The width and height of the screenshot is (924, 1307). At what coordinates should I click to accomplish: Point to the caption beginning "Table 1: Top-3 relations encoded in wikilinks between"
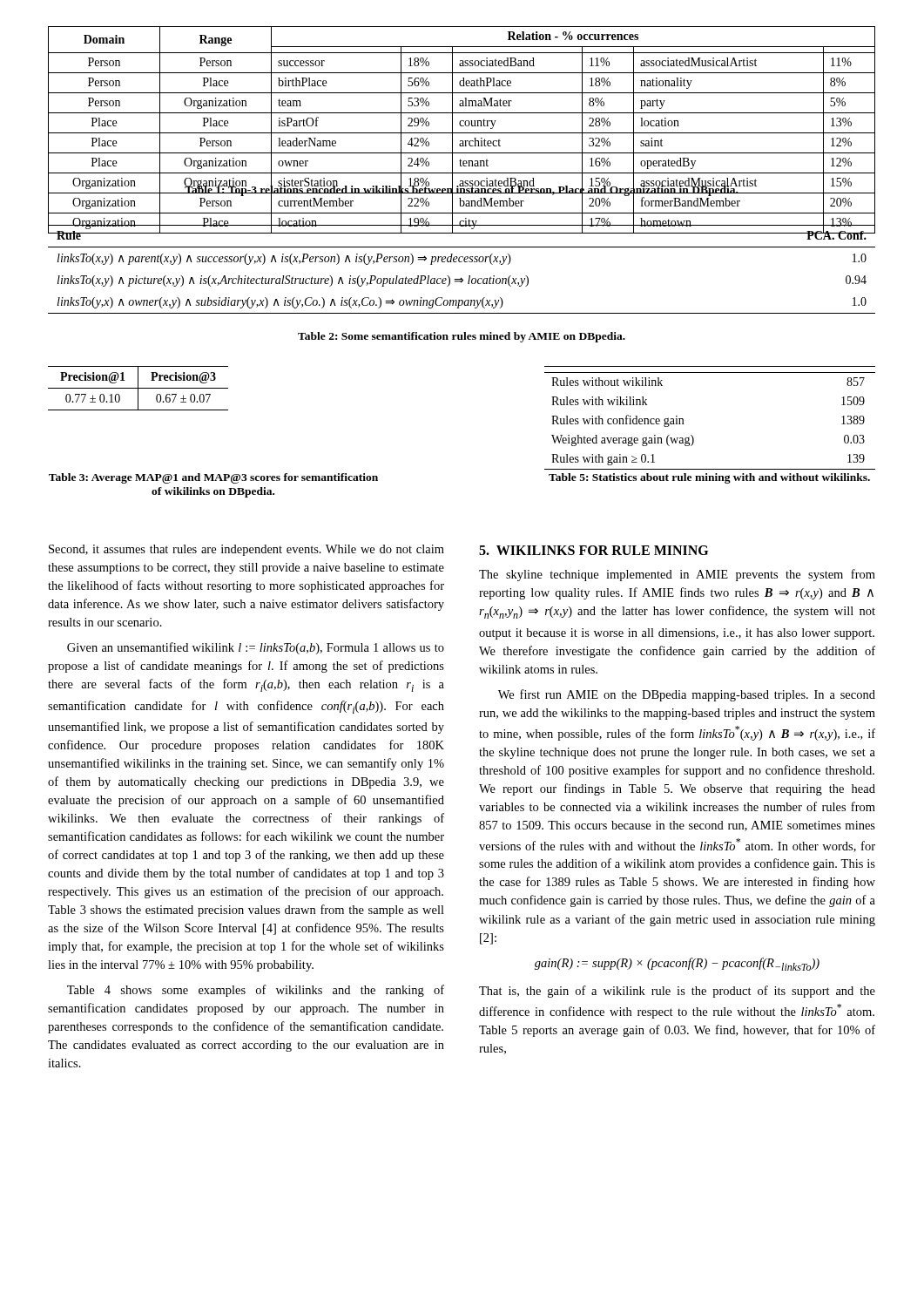462,190
